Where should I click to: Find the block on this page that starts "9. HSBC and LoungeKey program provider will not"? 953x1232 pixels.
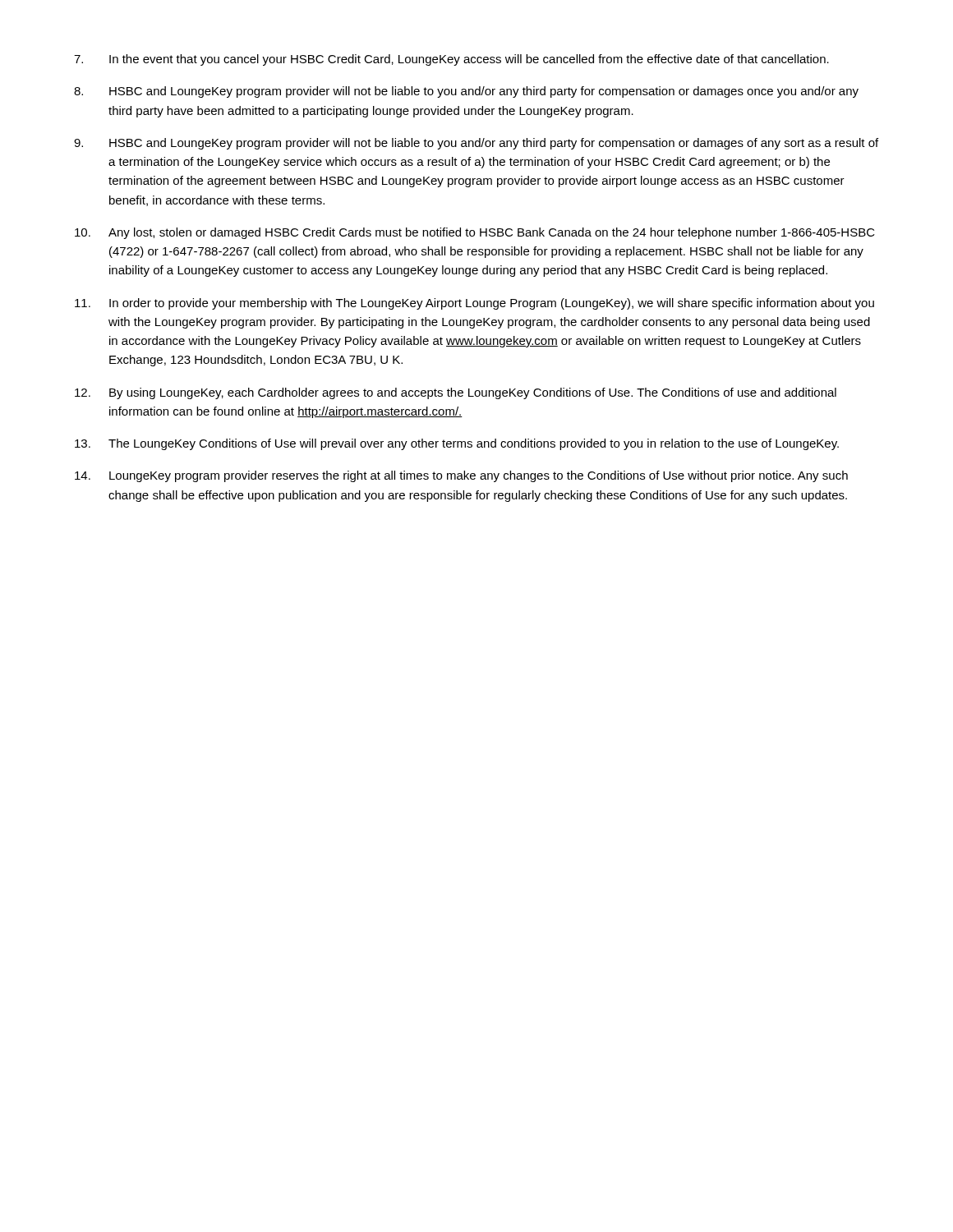coord(476,171)
